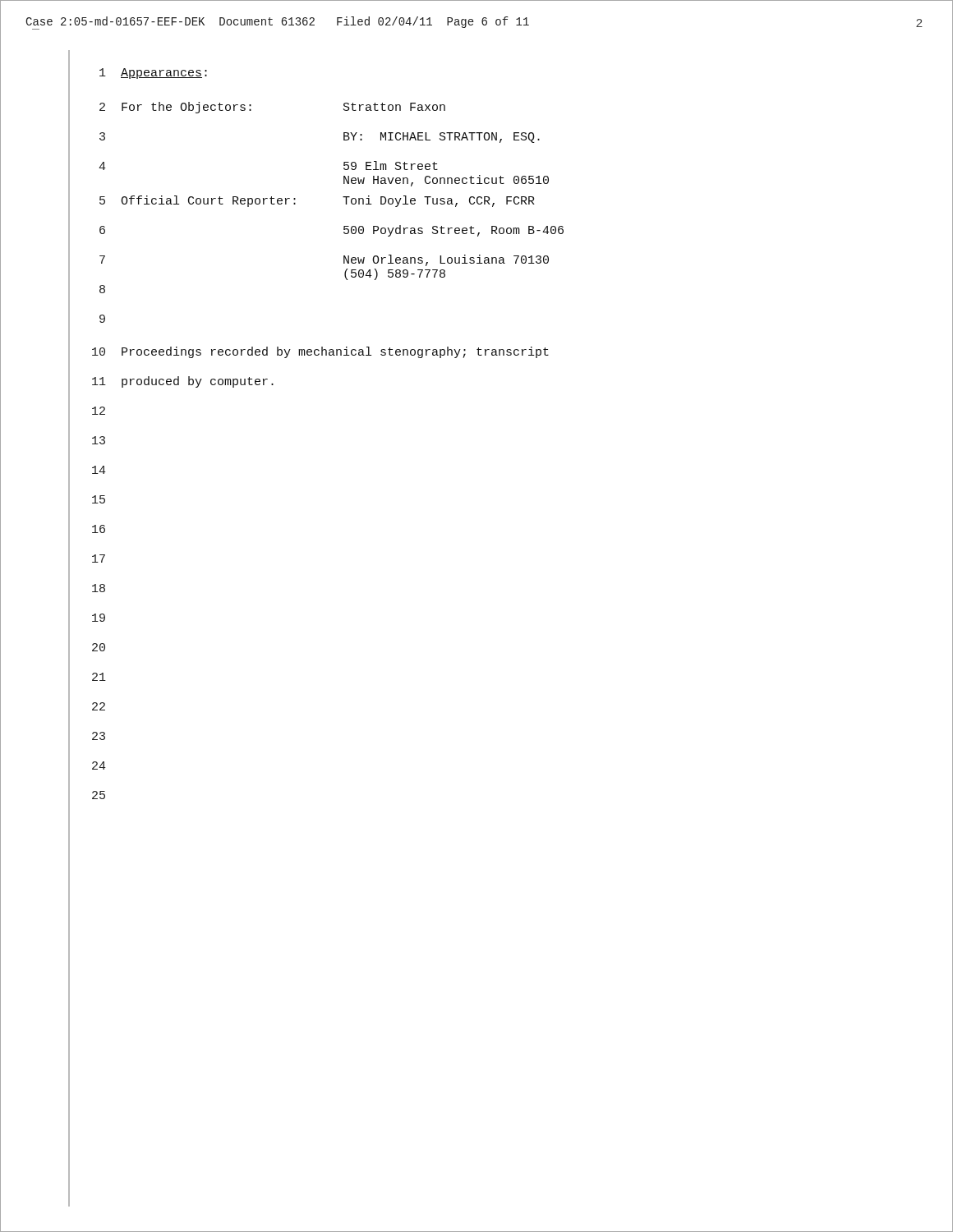953x1232 pixels.
Task: Click on the text that reads "BY: MICHAEL STRATTON, ESQ."
Action: [x=520, y=138]
